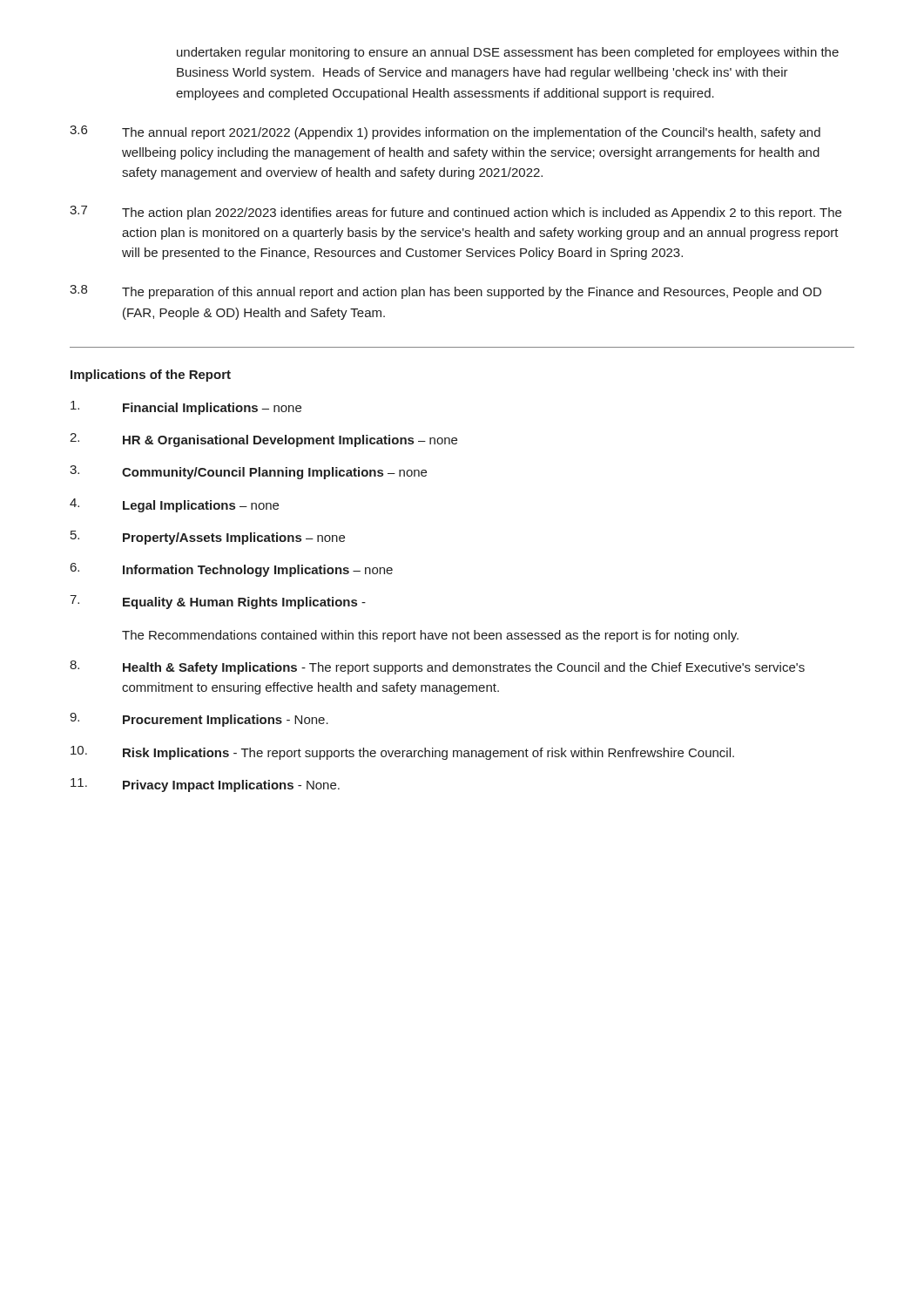Locate the text block with the text "The Recommendations contained within"

click(x=431, y=634)
